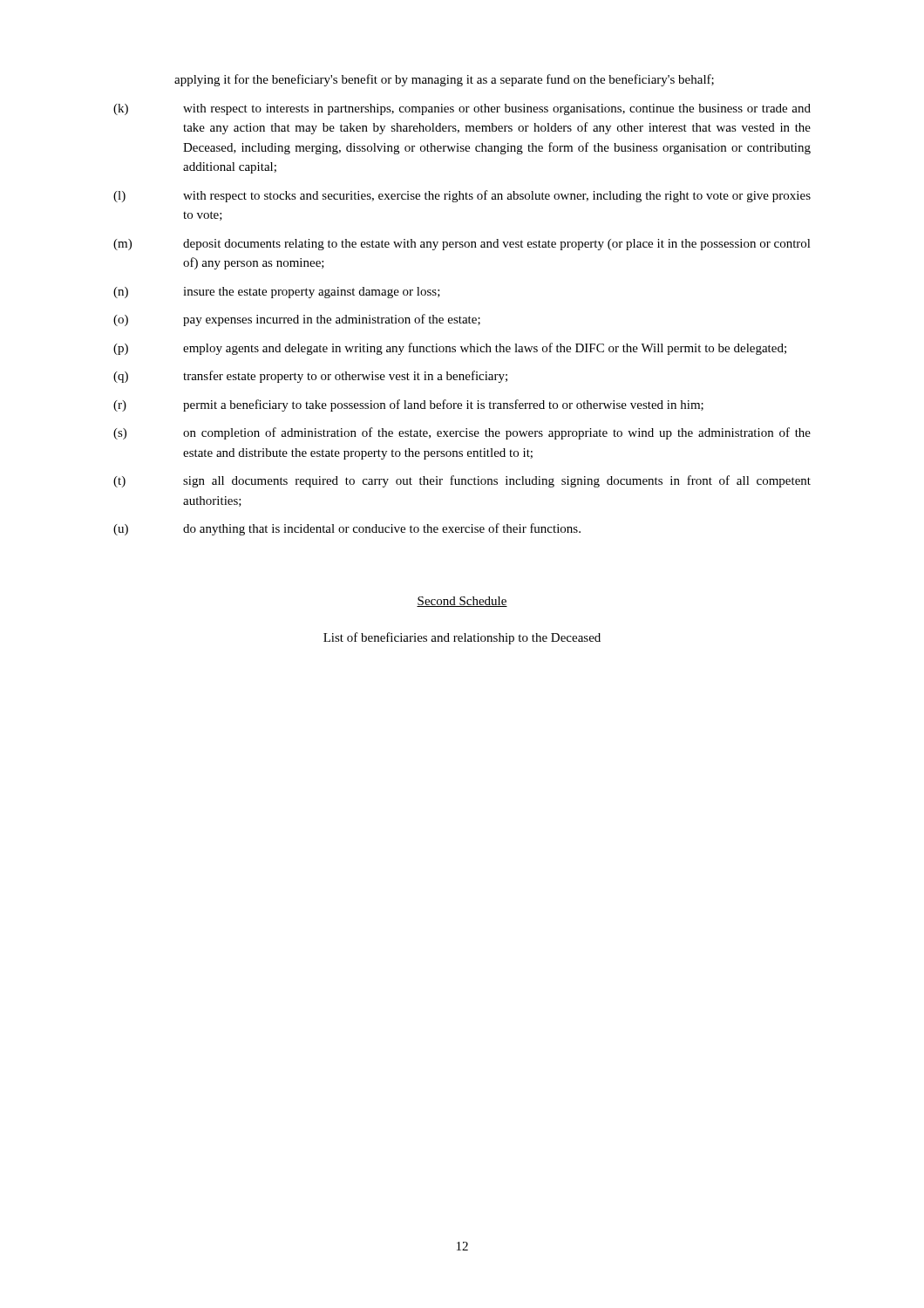Navigate to the element starting "(r) permit a beneficiary"
The height and width of the screenshot is (1308, 924).
[462, 404]
